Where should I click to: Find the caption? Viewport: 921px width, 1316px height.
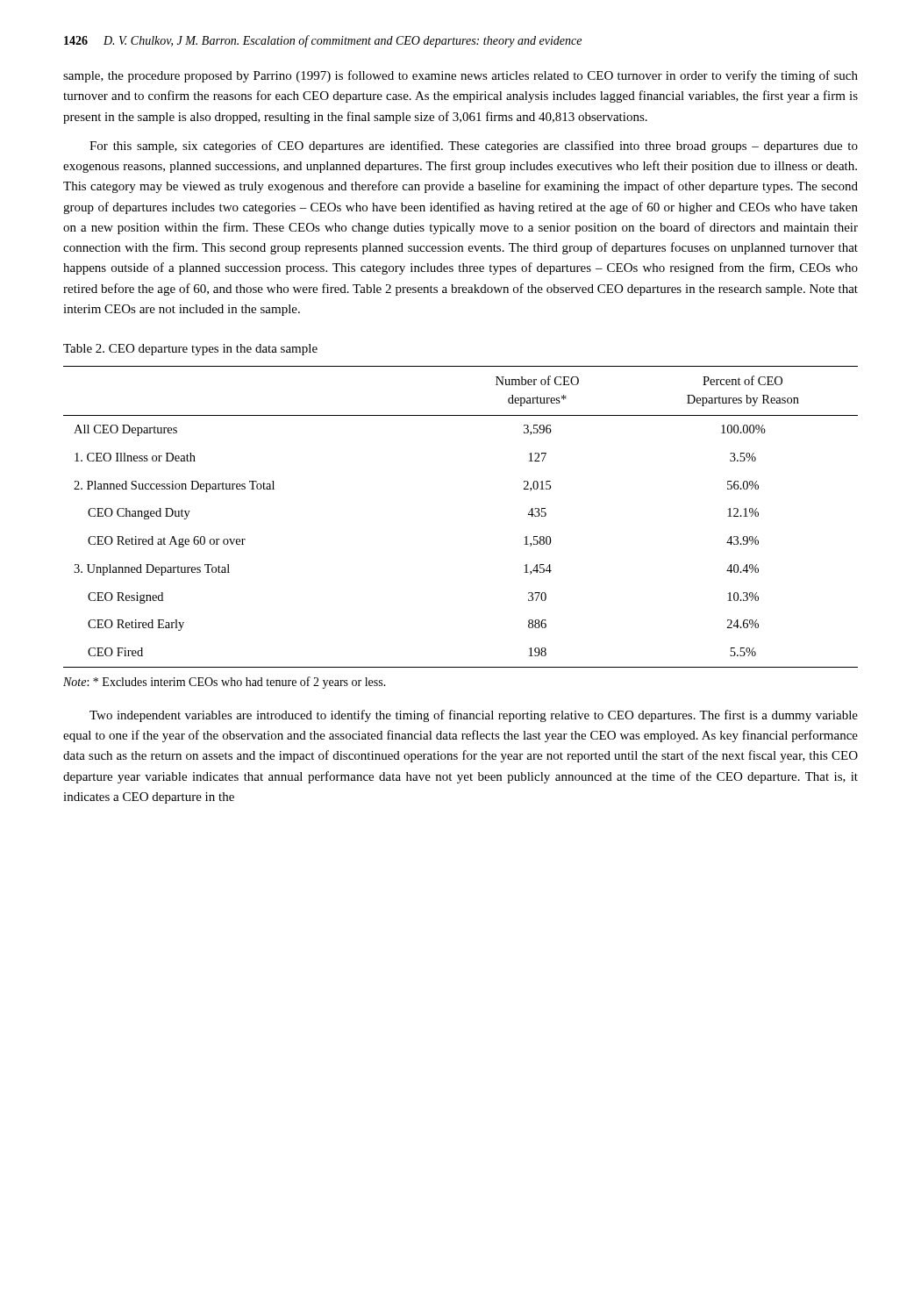(x=190, y=348)
